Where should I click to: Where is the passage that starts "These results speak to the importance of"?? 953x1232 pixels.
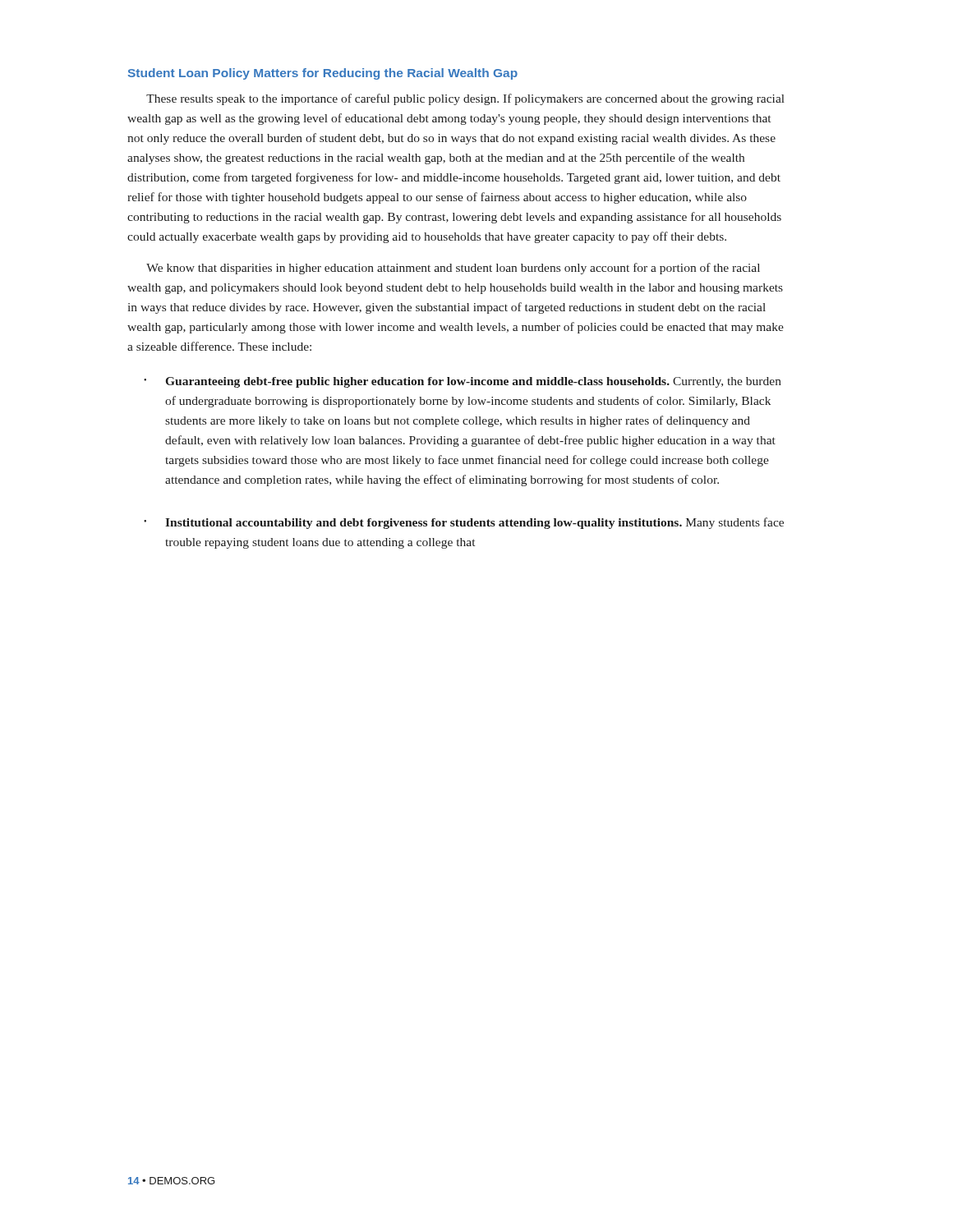click(x=458, y=223)
